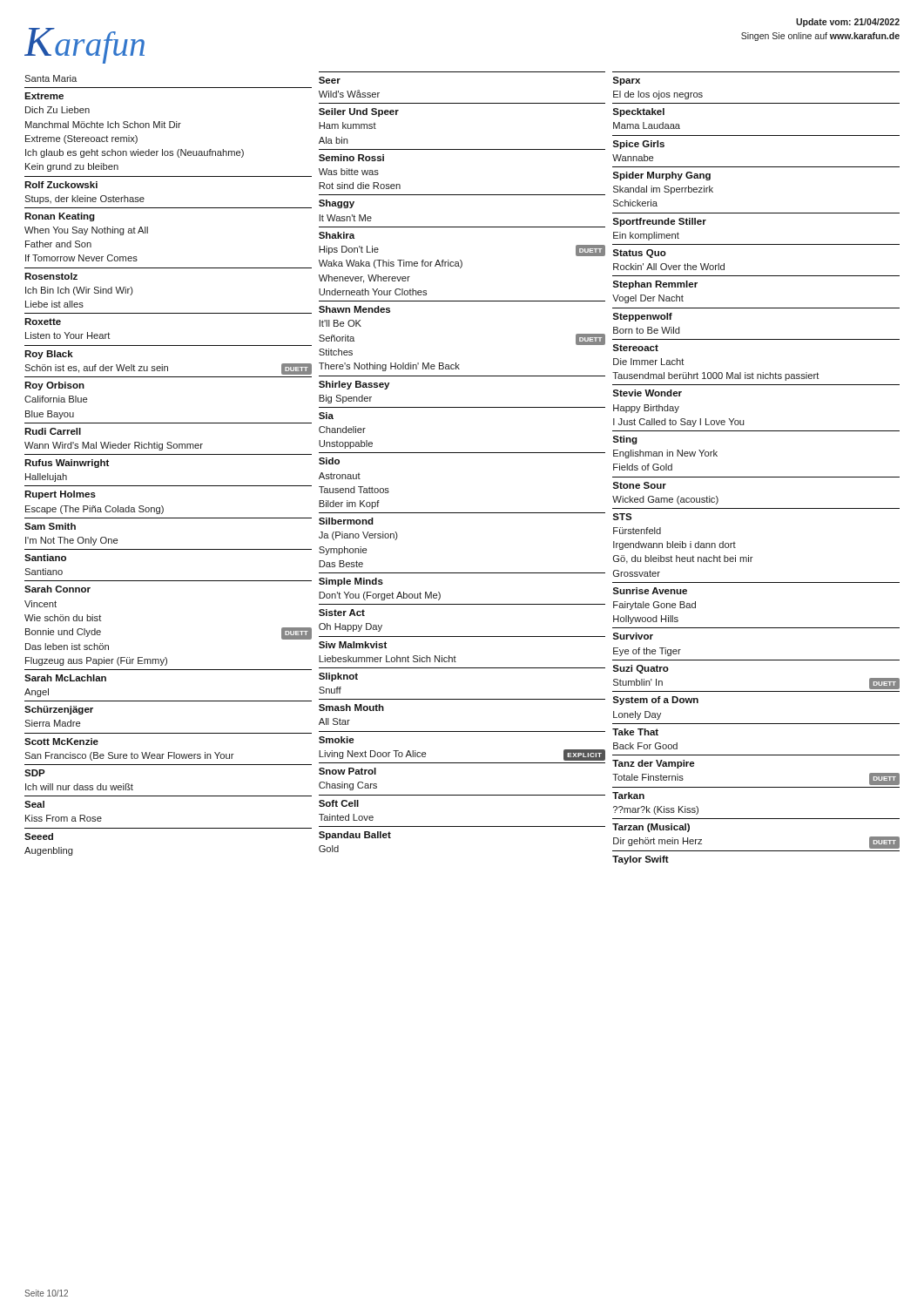
Task: Click on the element starting "Bonnie und ClydeDUETT"
Action: click(67, 633)
